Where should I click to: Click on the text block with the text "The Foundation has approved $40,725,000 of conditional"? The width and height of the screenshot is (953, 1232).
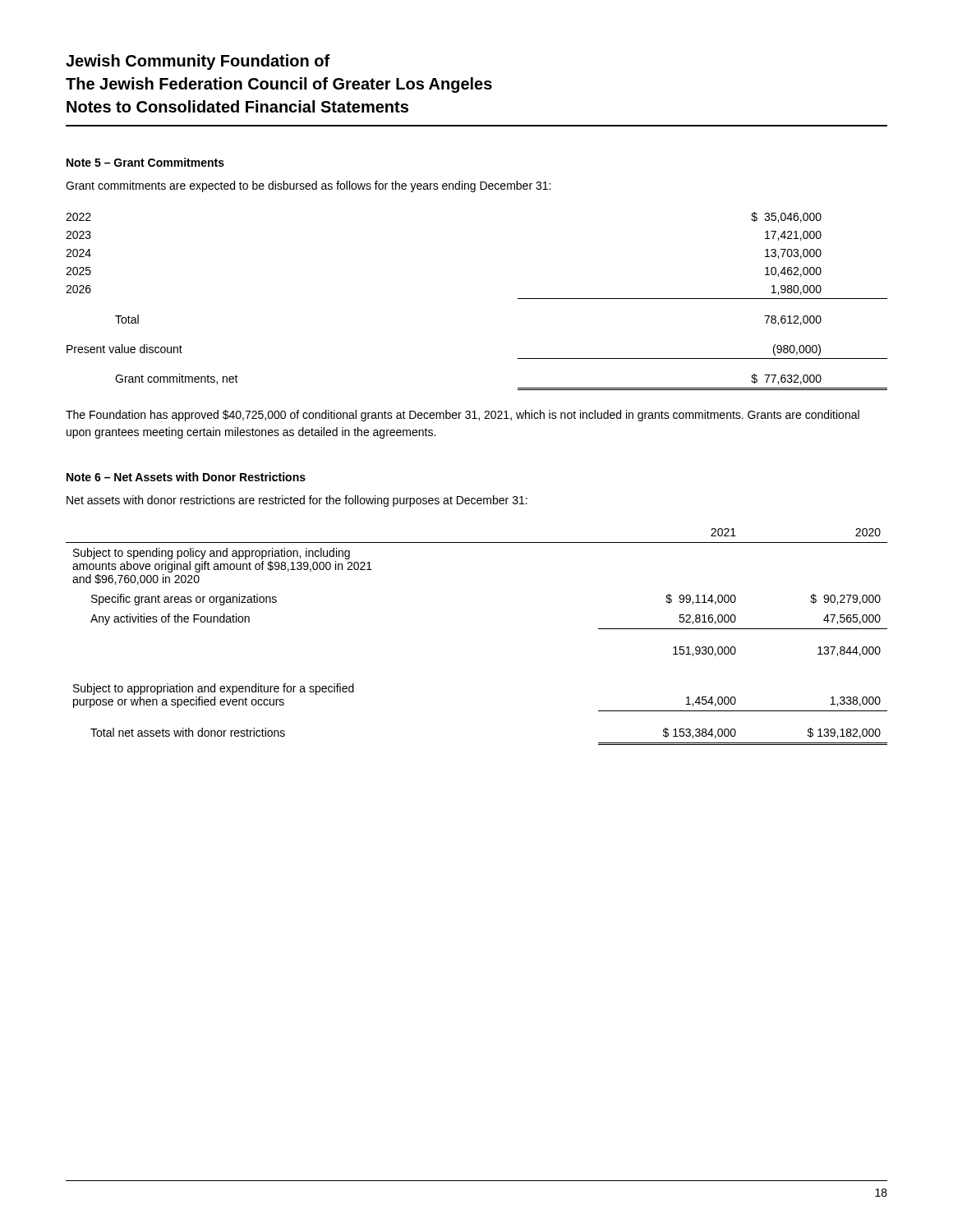(463, 423)
